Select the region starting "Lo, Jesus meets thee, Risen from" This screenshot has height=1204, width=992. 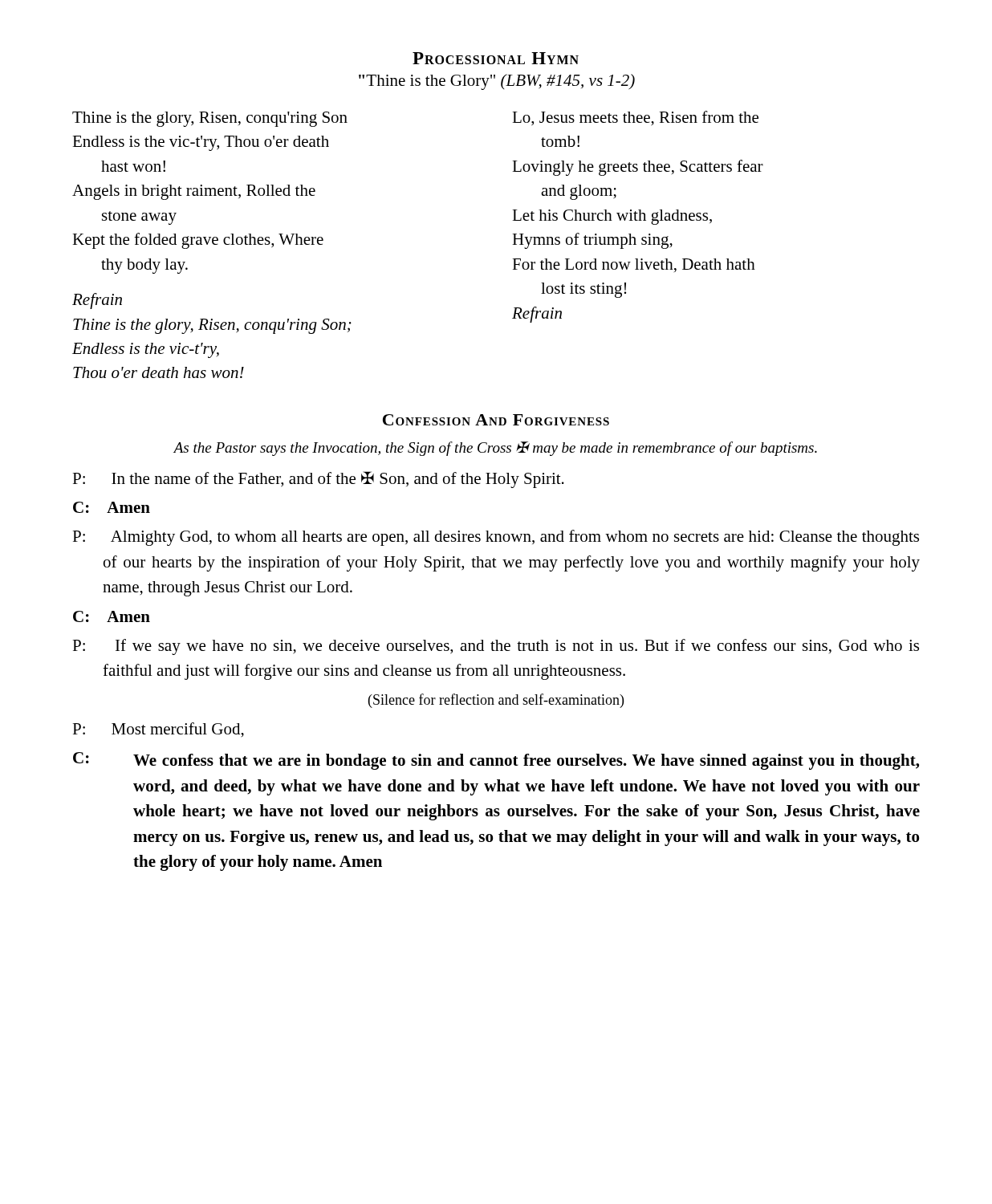pyautogui.click(x=716, y=215)
